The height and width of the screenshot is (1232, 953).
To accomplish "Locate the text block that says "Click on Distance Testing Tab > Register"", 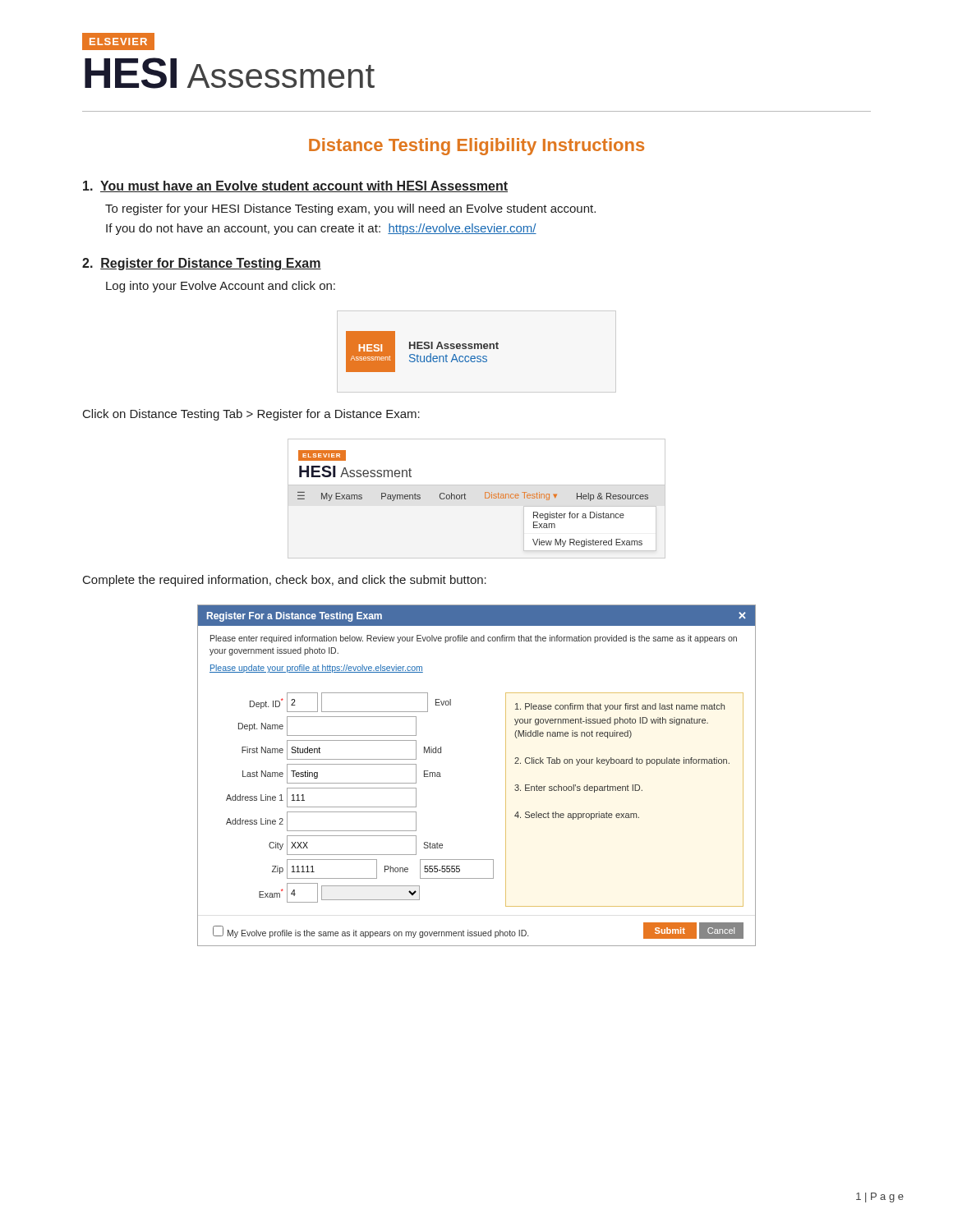I will click(251, 414).
